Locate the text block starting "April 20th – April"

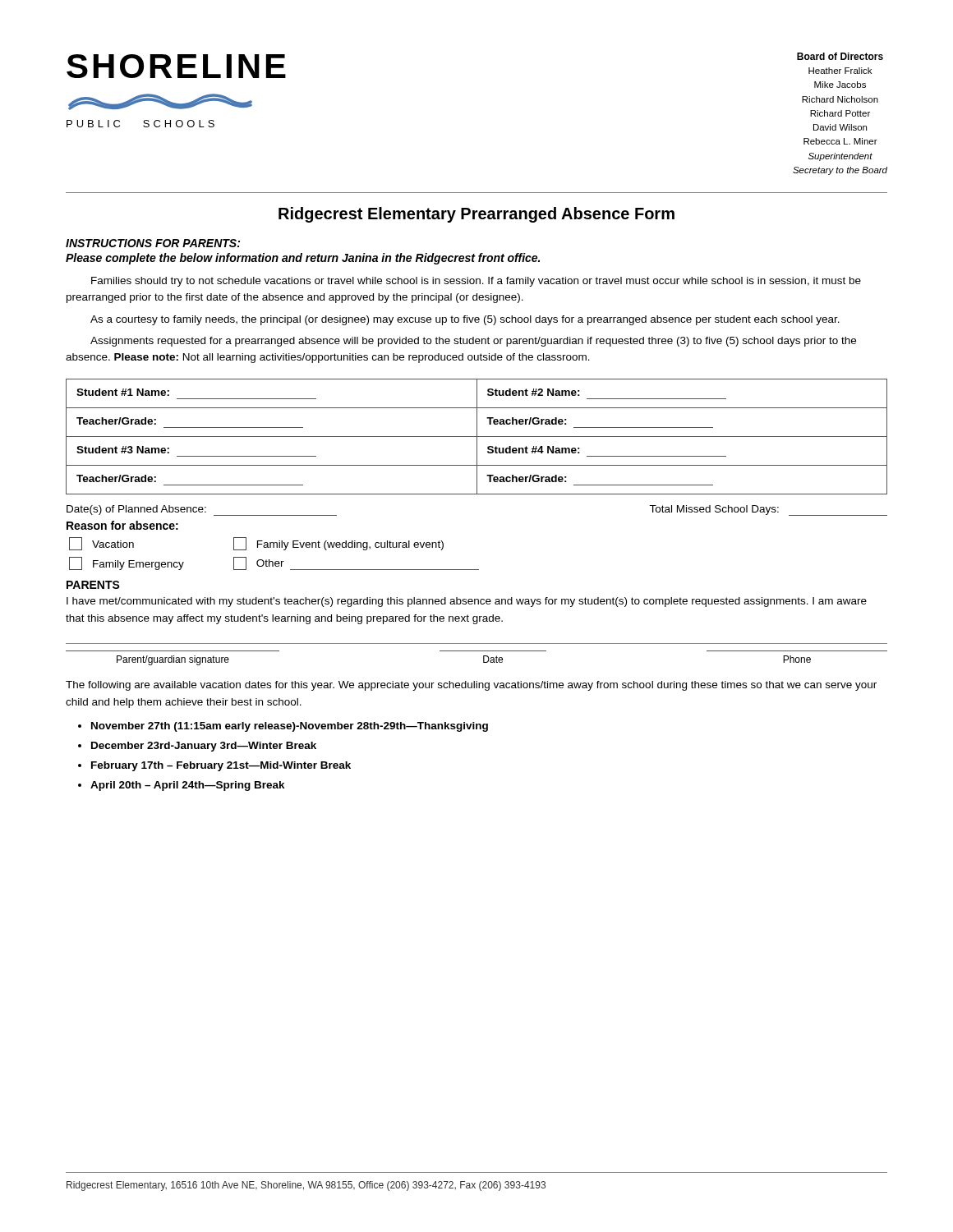point(188,785)
